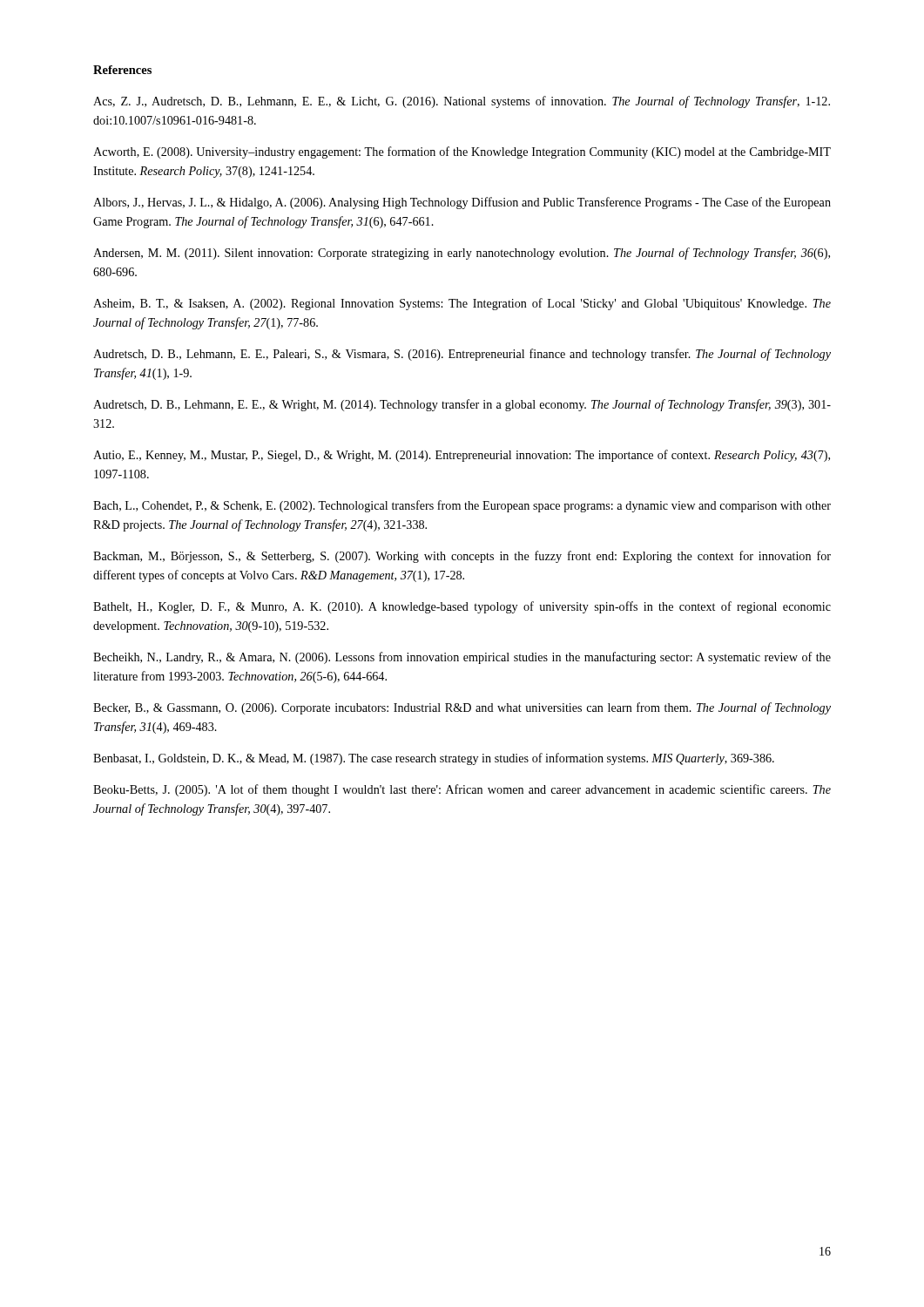Find the list item with the text "Acworth, E. (2008)."
Screen dimensions: 1307x924
[462, 161]
